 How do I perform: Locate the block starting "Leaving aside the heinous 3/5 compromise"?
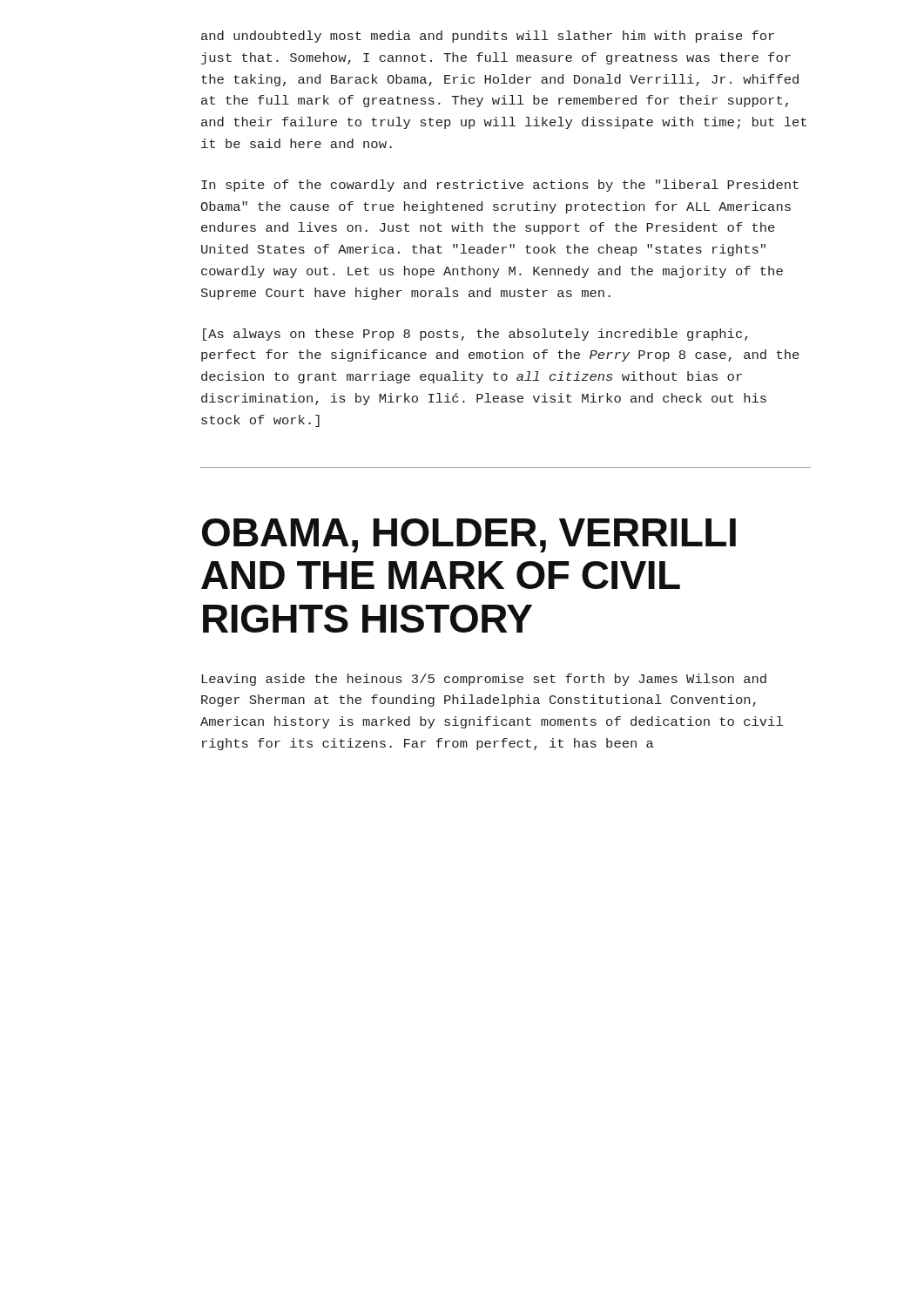click(492, 712)
